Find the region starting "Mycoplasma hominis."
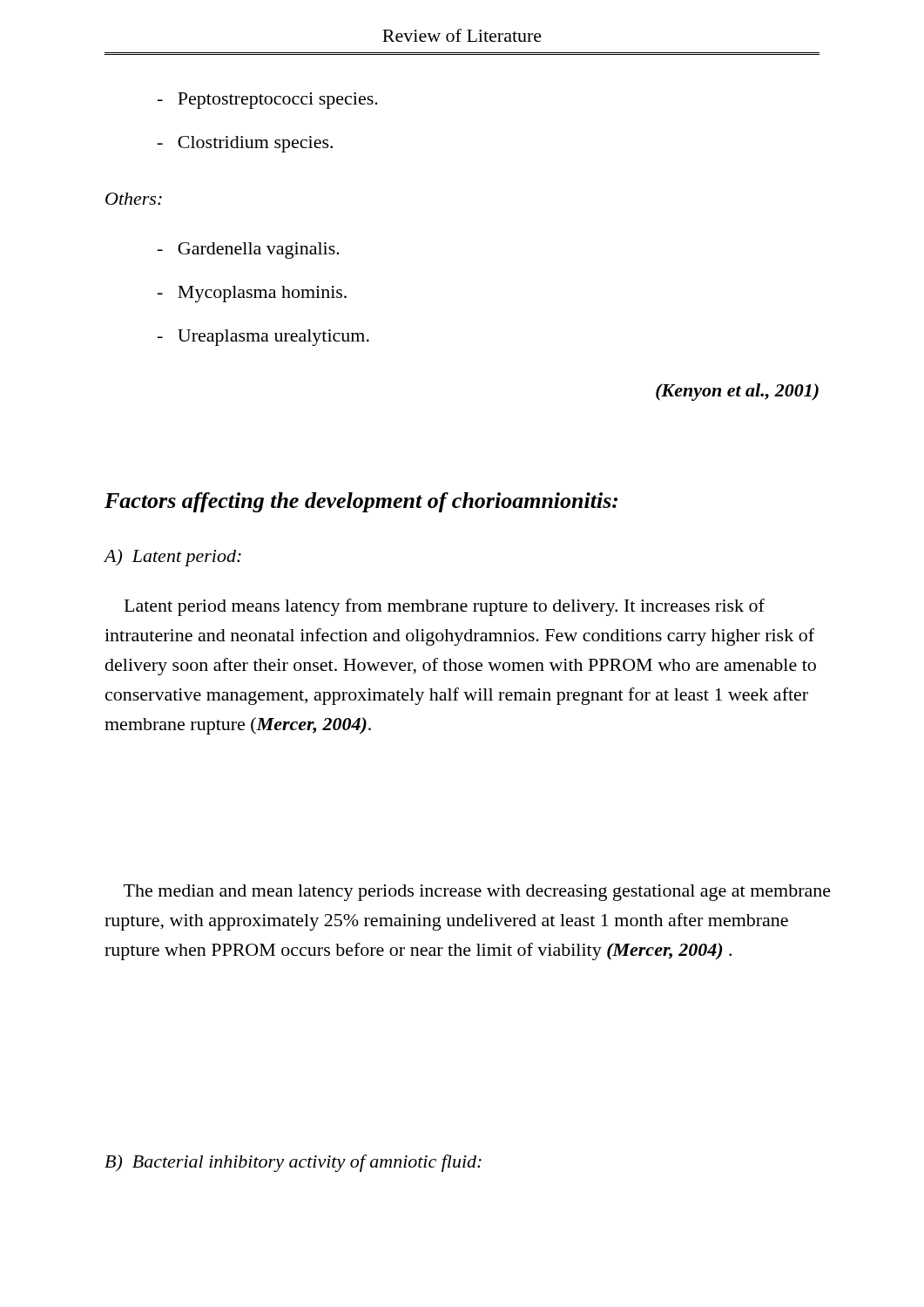 [x=252, y=291]
